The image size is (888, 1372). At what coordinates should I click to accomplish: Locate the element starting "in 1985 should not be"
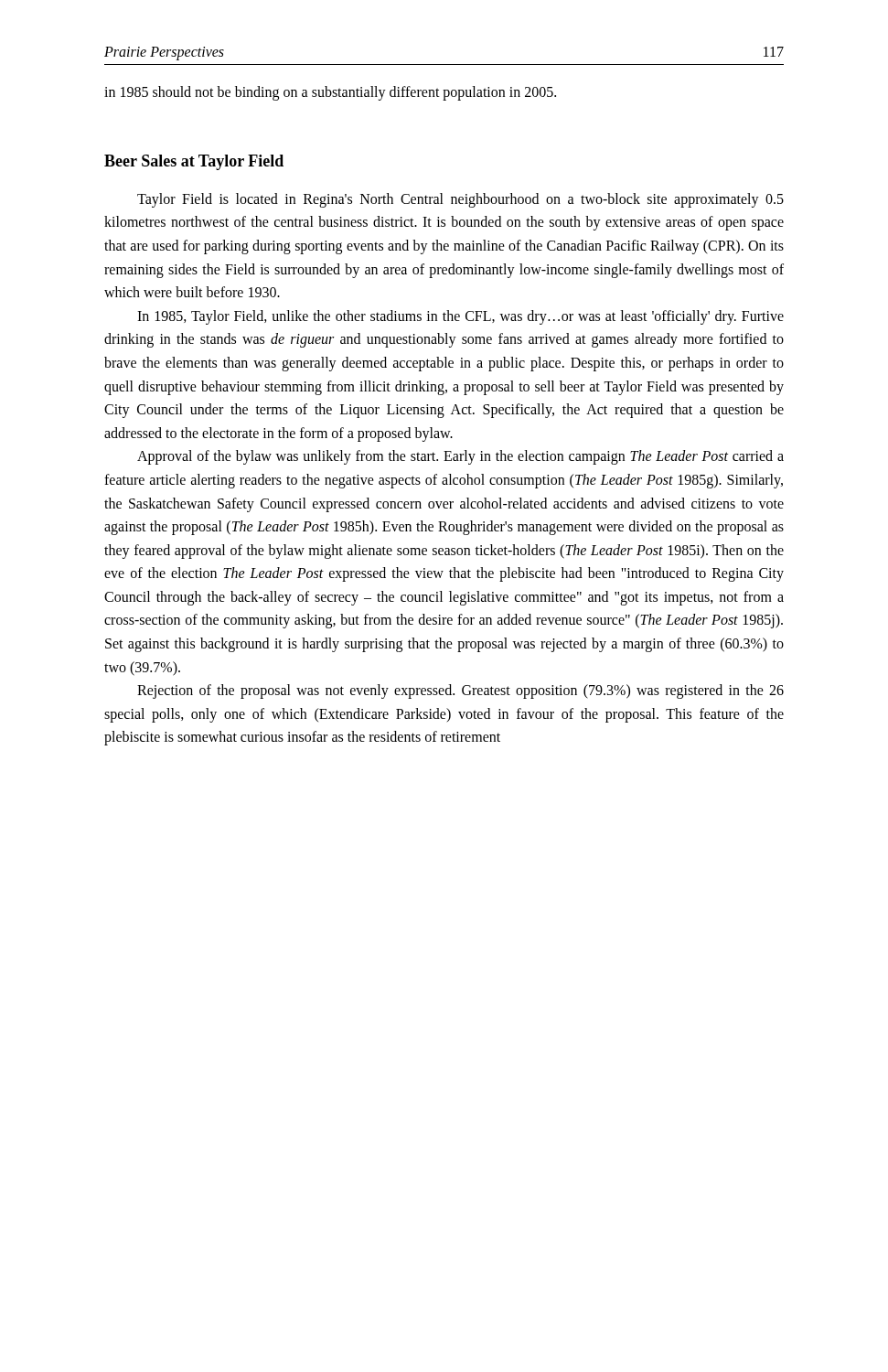[331, 92]
